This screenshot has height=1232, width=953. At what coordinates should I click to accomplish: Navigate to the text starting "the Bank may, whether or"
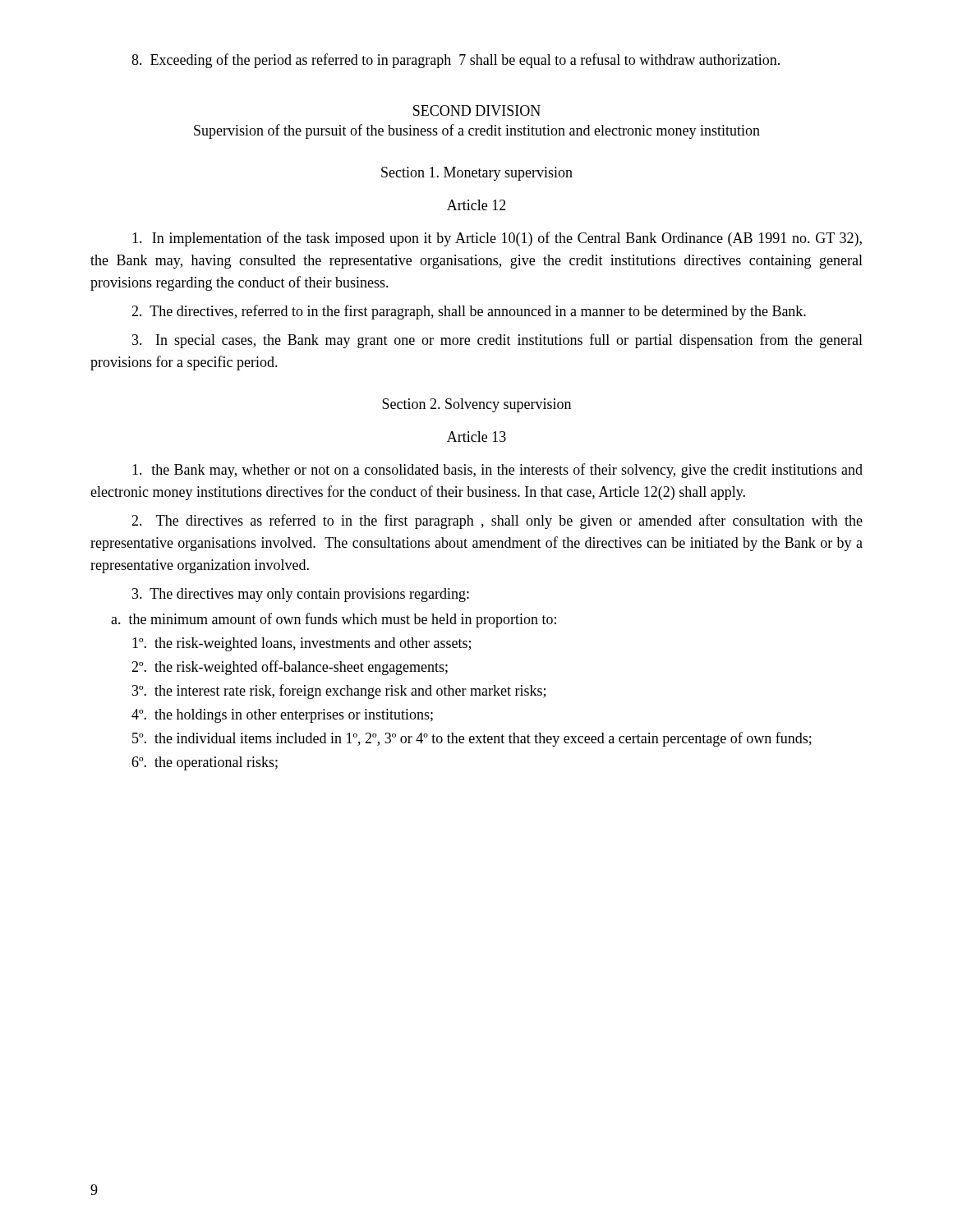476,481
